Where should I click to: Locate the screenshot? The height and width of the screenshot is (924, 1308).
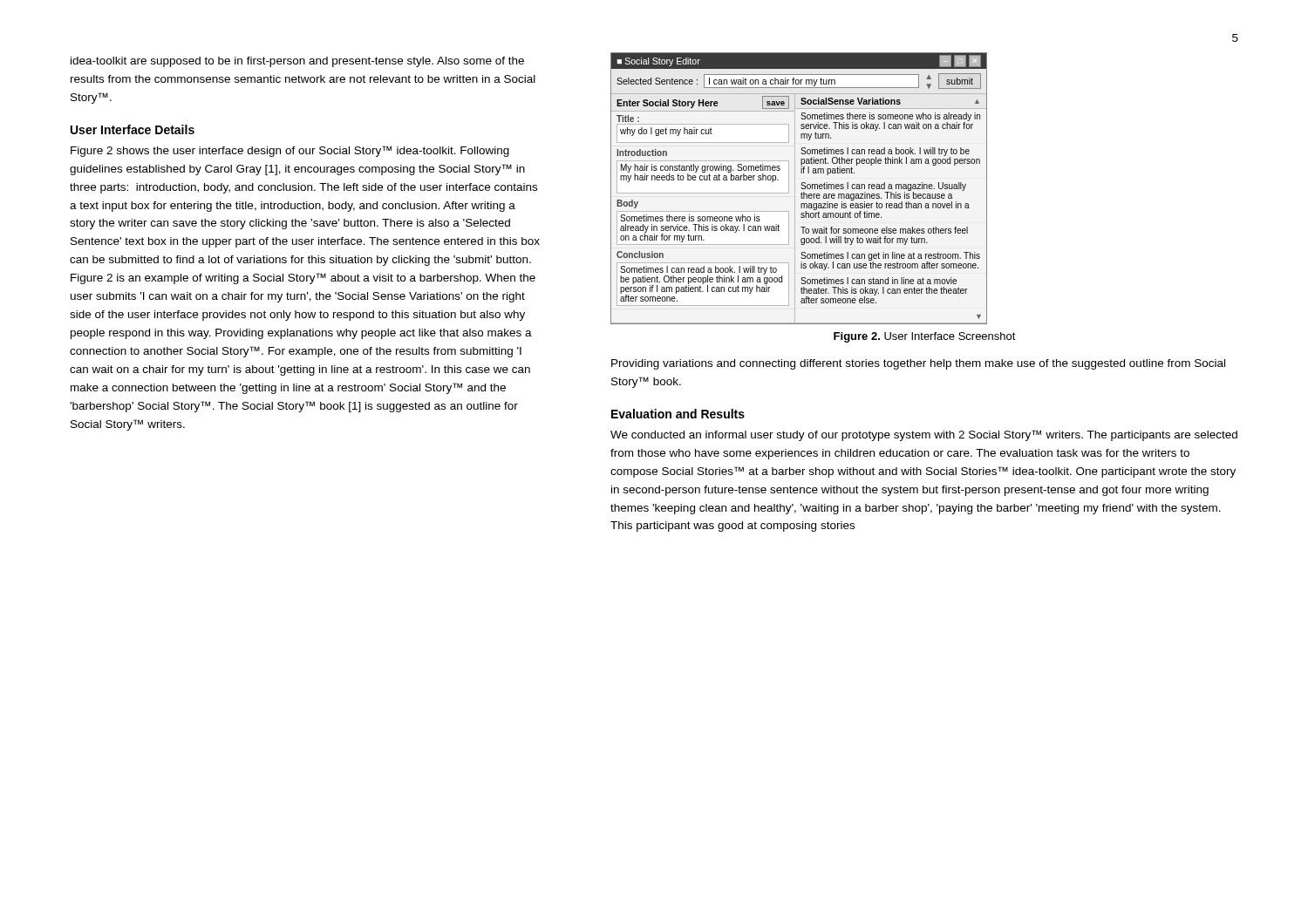[924, 188]
